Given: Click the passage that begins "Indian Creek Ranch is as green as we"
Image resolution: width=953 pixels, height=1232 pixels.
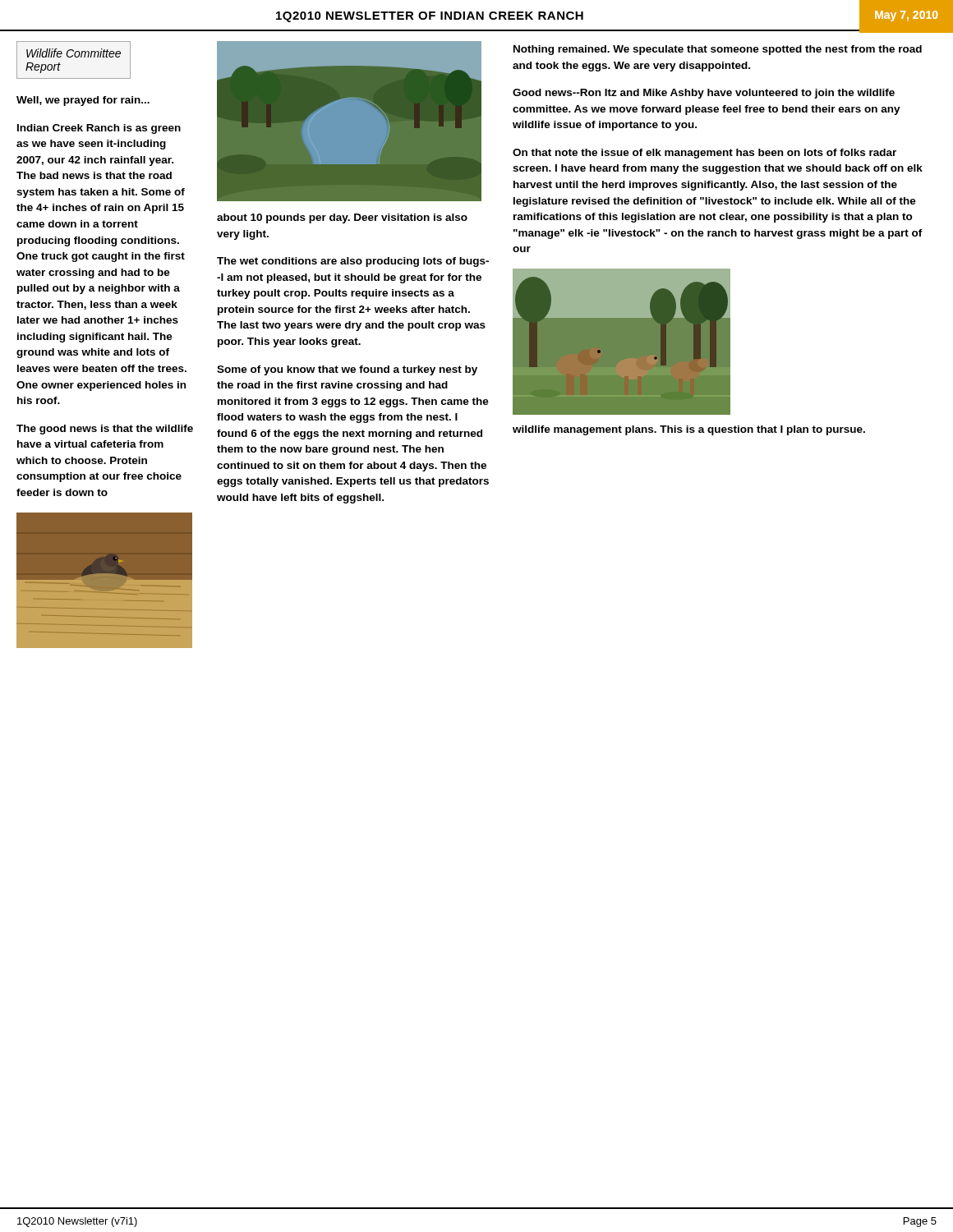Looking at the screenshot, I should [x=102, y=264].
